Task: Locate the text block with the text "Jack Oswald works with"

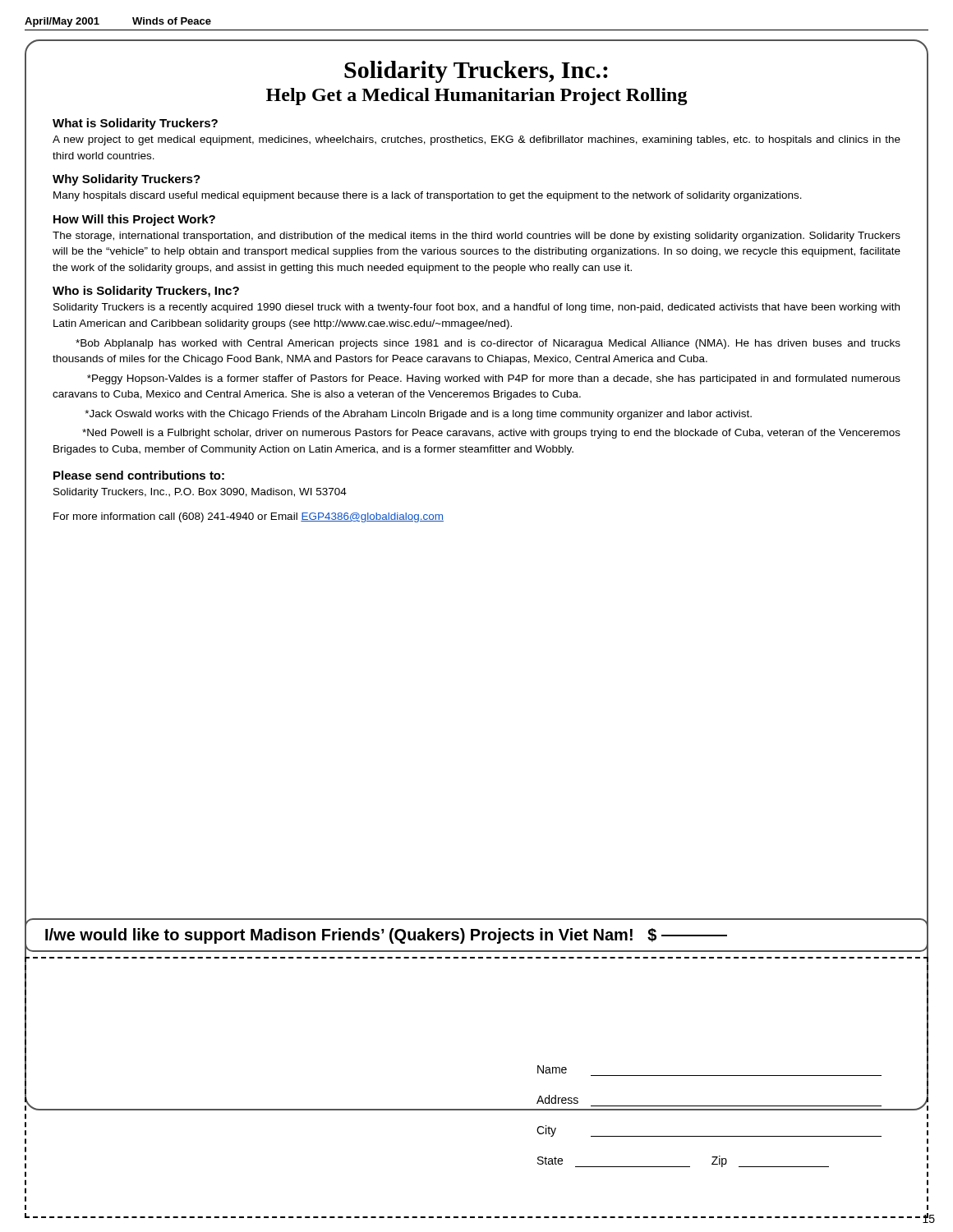Action: [x=414, y=413]
